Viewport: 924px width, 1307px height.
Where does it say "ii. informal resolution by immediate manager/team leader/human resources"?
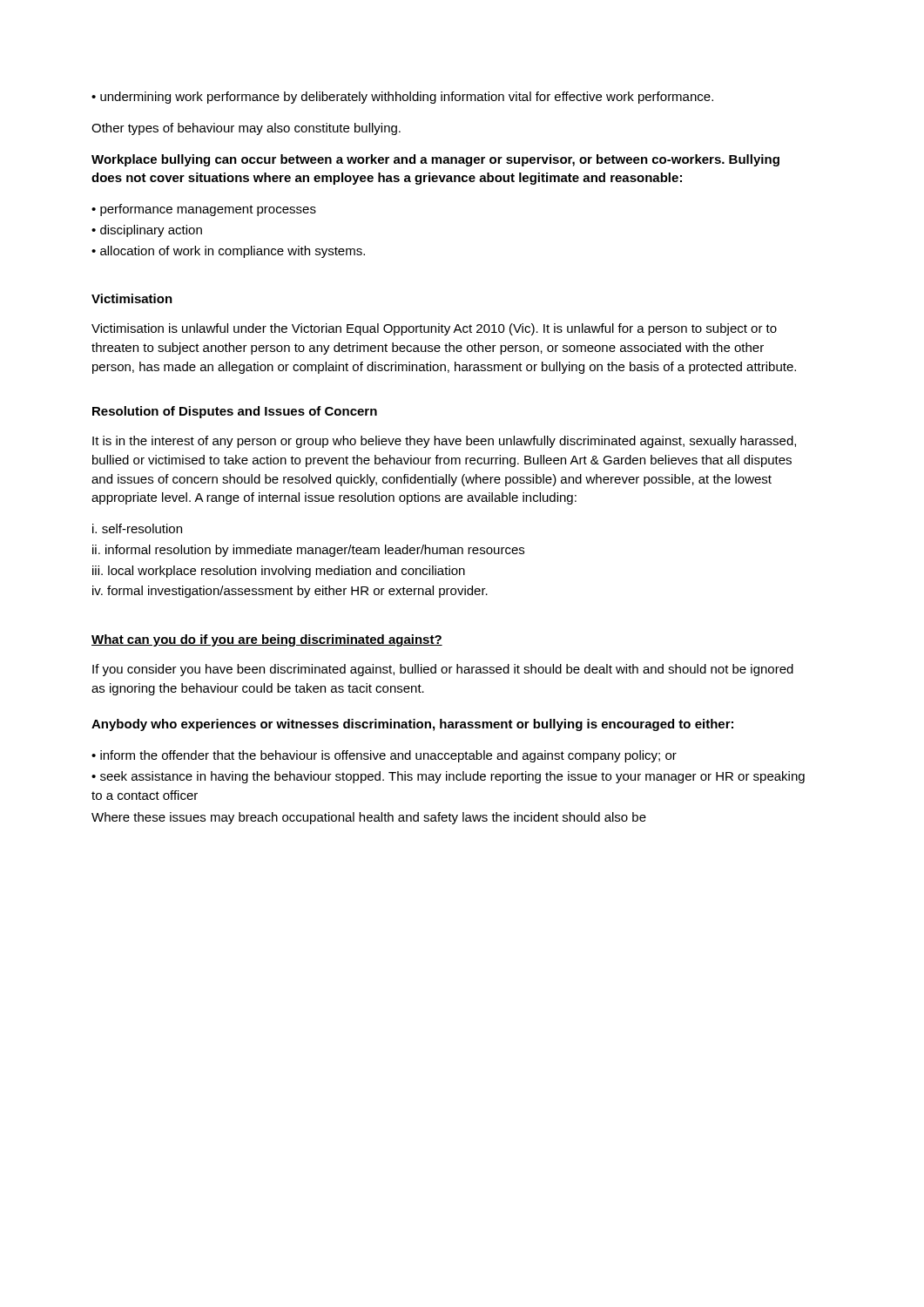(308, 549)
